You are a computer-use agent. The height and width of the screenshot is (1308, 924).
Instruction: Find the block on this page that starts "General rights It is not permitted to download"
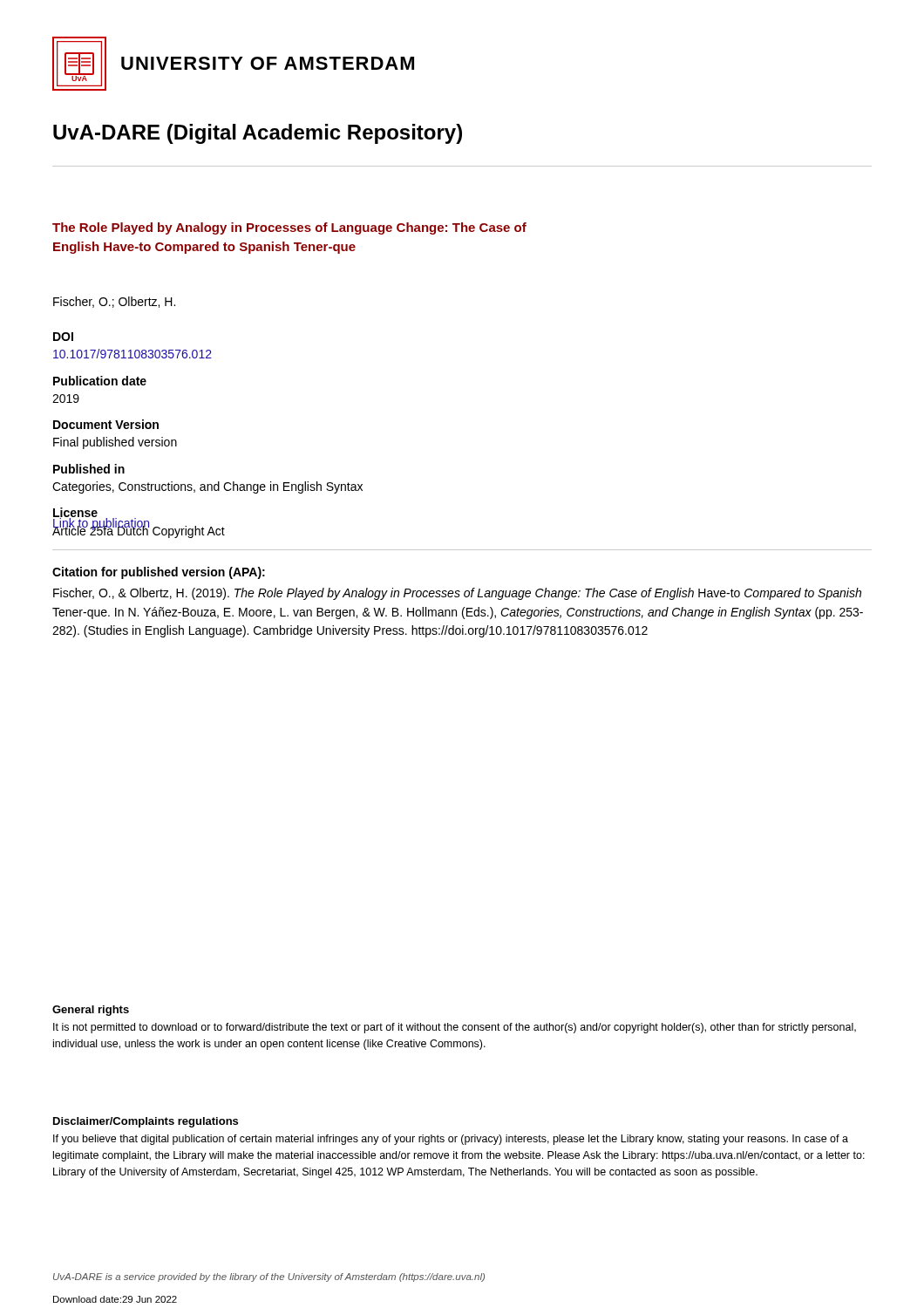[462, 1027]
